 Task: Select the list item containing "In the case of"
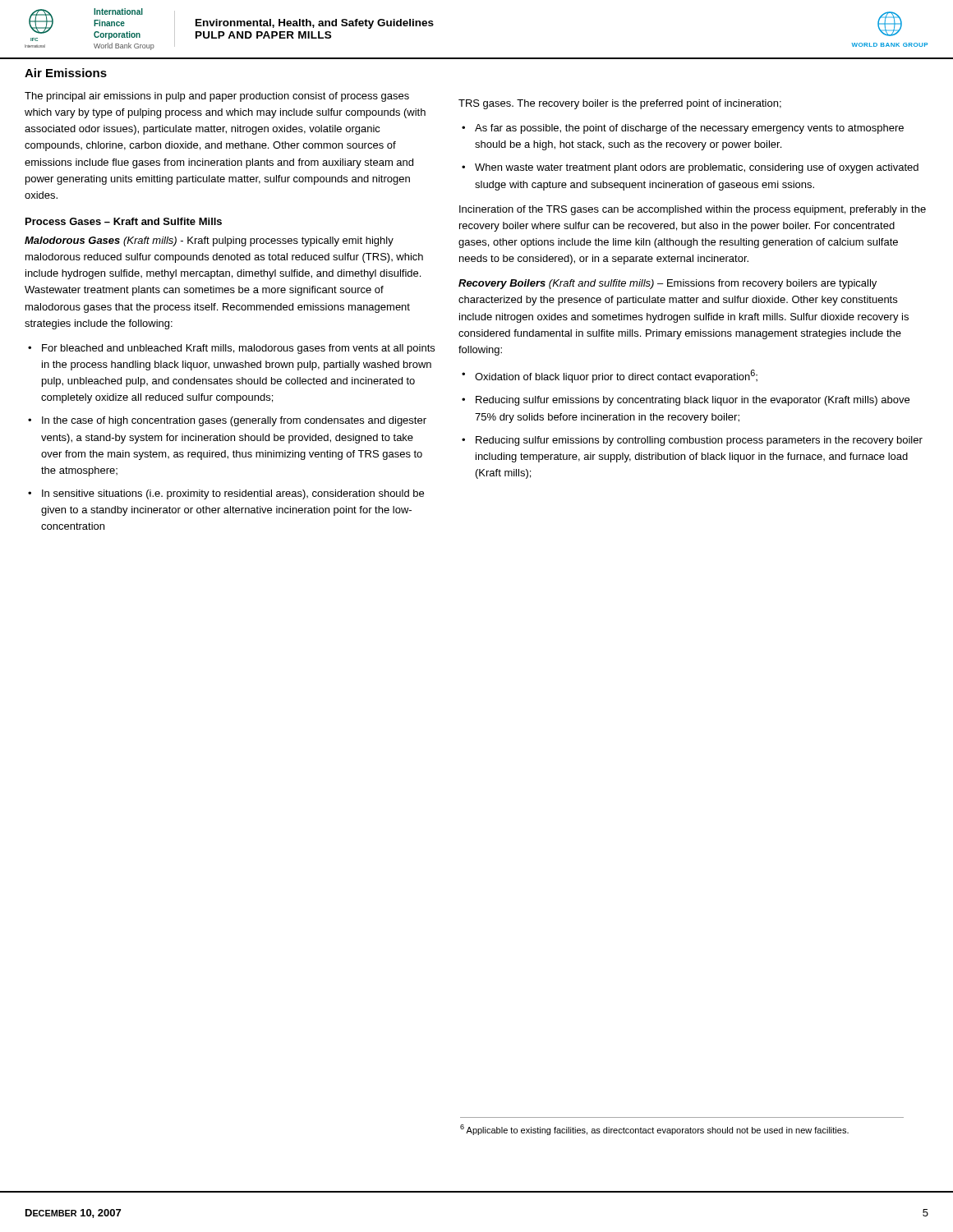[x=234, y=445]
